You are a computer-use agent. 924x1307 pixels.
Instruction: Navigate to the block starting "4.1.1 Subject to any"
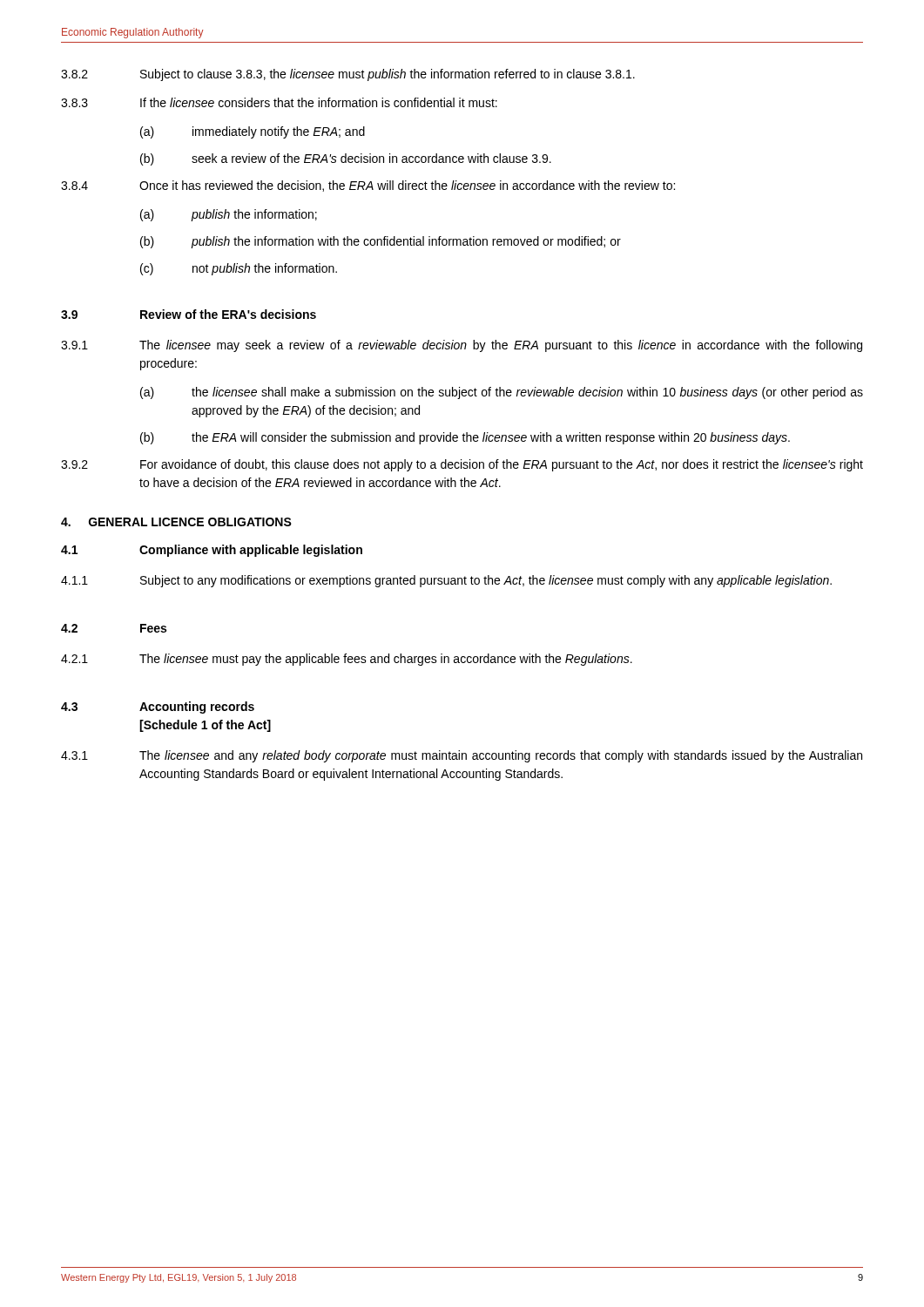[462, 581]
